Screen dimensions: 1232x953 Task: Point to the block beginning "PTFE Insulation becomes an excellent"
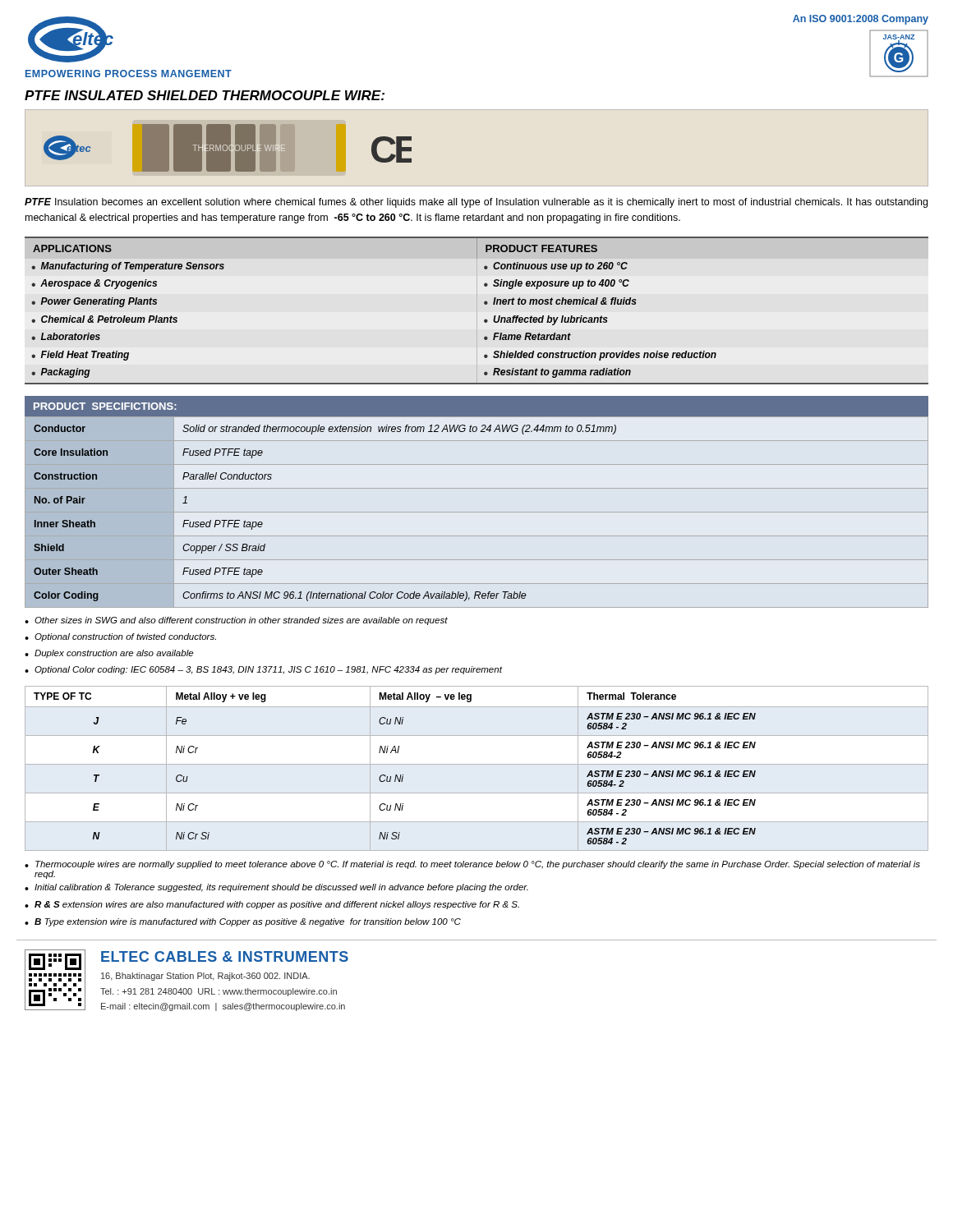[x=476, y=210]
